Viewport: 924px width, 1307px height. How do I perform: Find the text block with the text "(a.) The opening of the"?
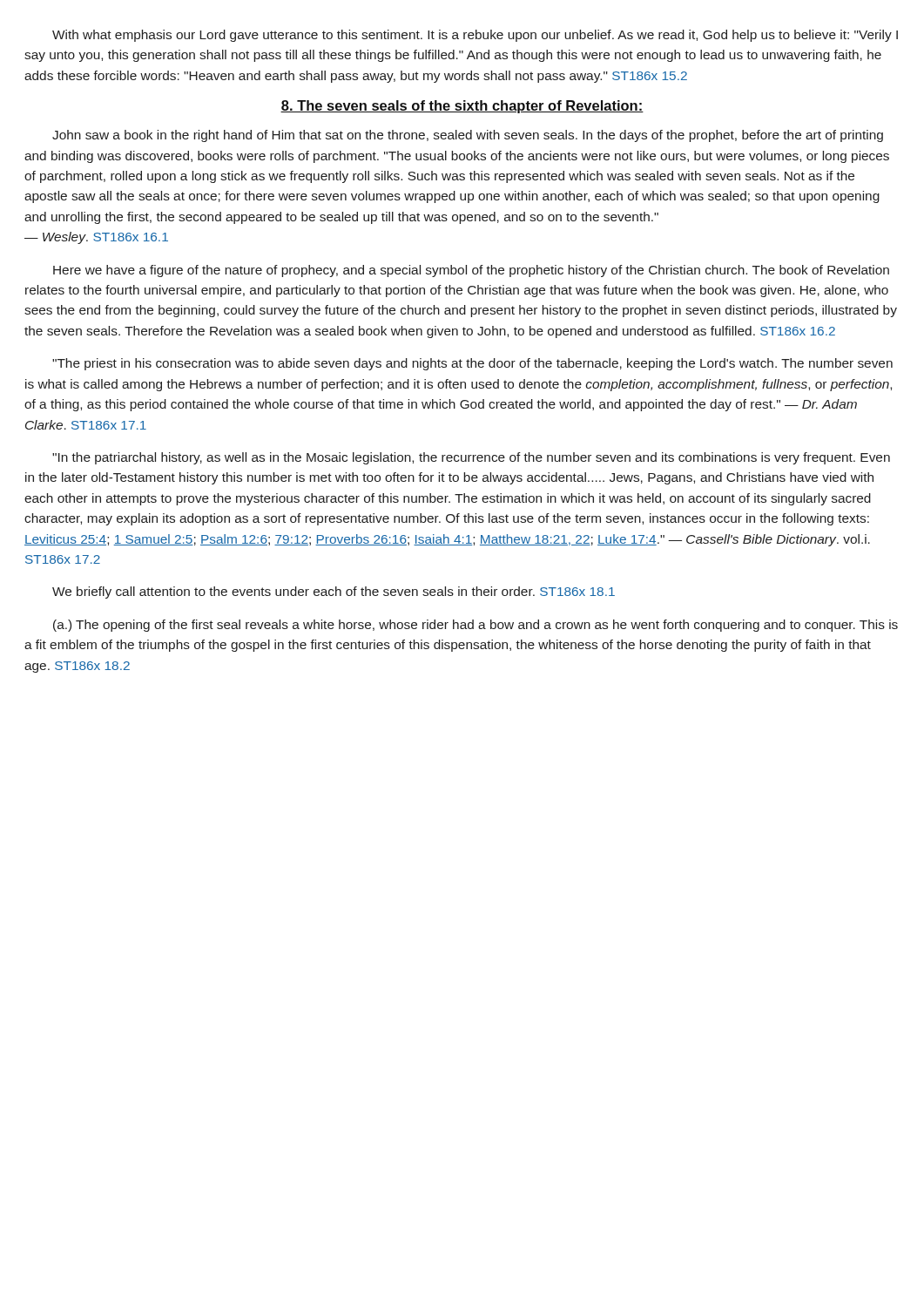click(x=461, y=644)
